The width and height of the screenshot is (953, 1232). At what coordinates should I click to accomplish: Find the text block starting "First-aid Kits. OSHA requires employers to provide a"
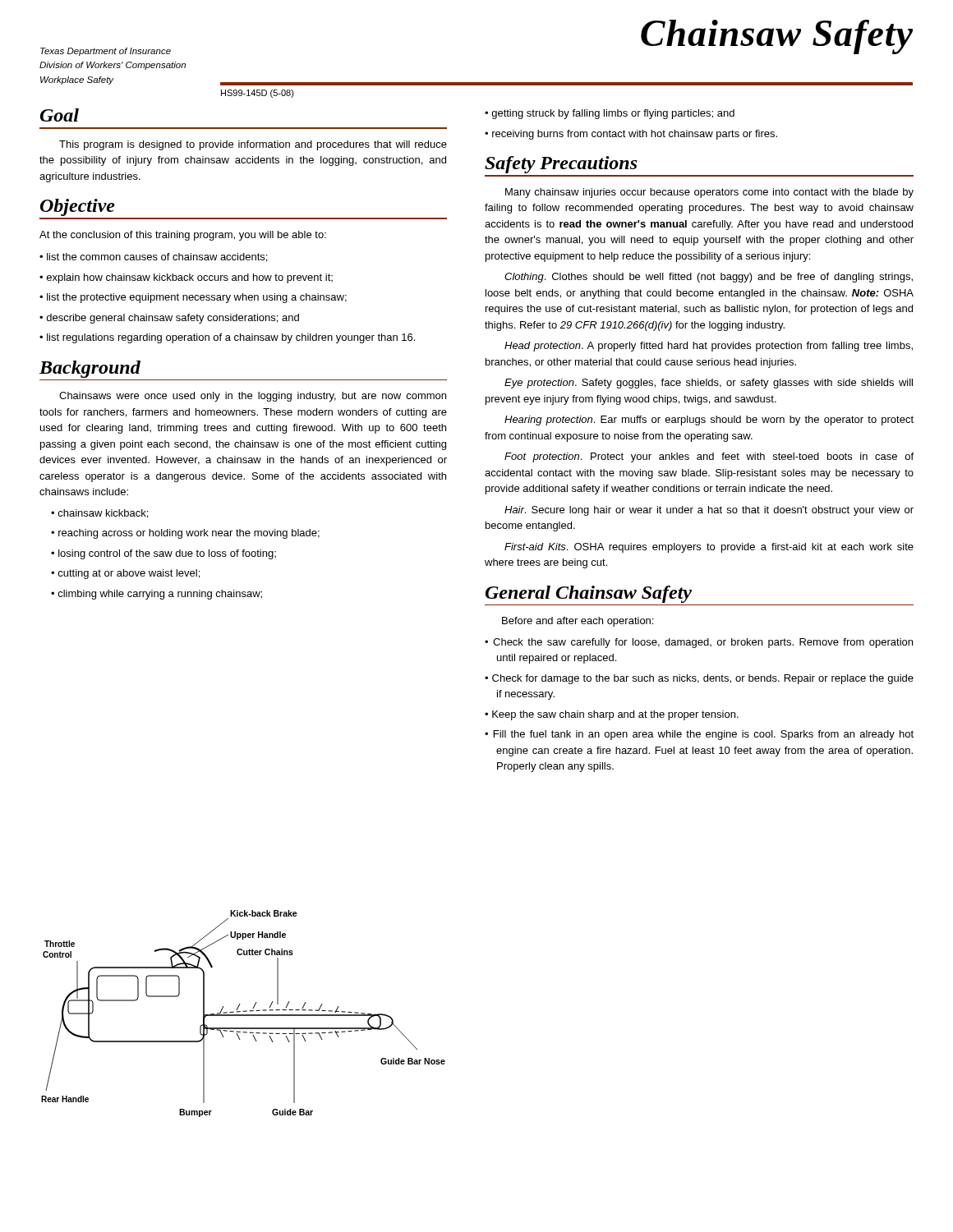[699, 554]
